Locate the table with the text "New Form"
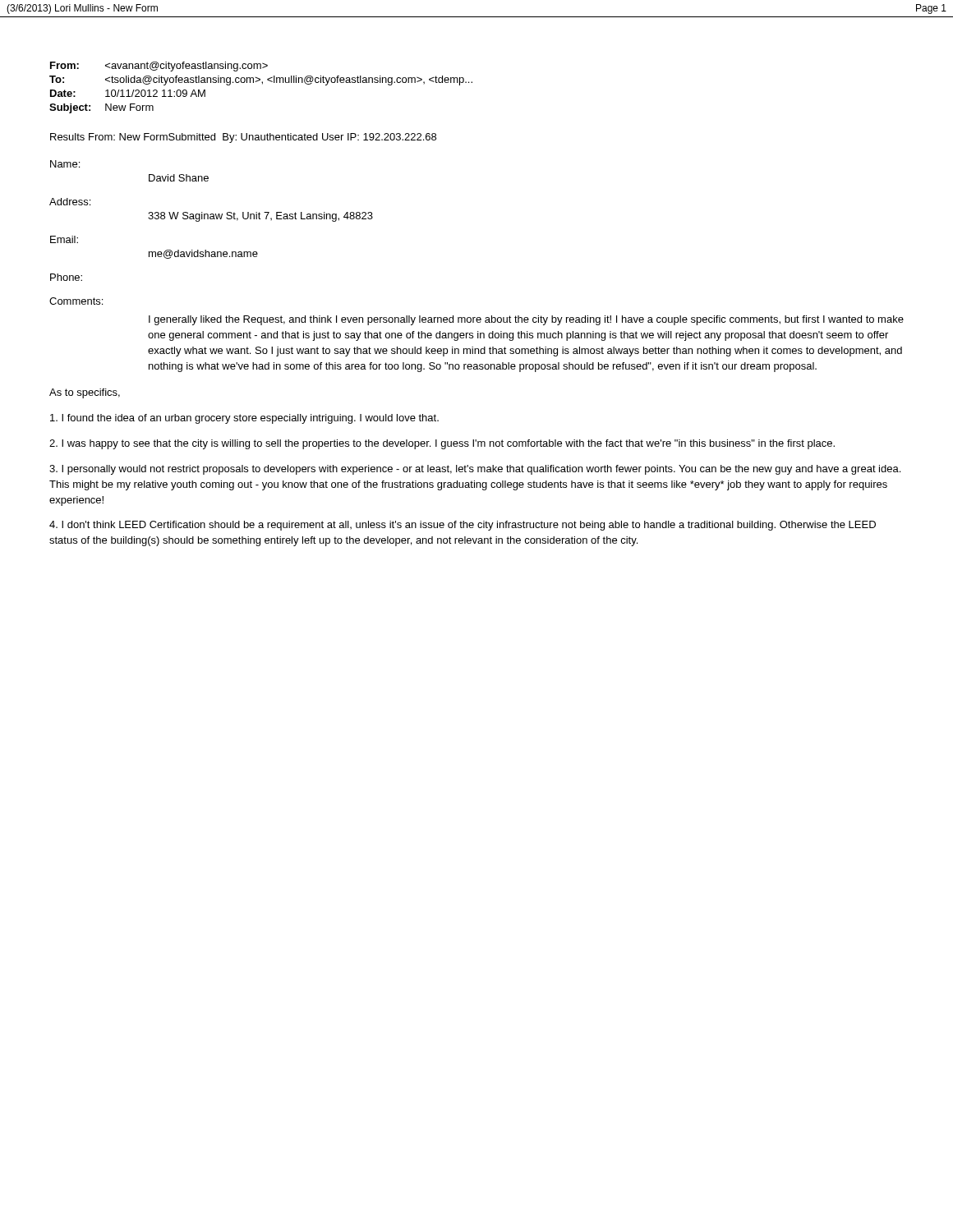Viewport: 953px width, 1232px height. pyautogui.click(x=476, y=86)
